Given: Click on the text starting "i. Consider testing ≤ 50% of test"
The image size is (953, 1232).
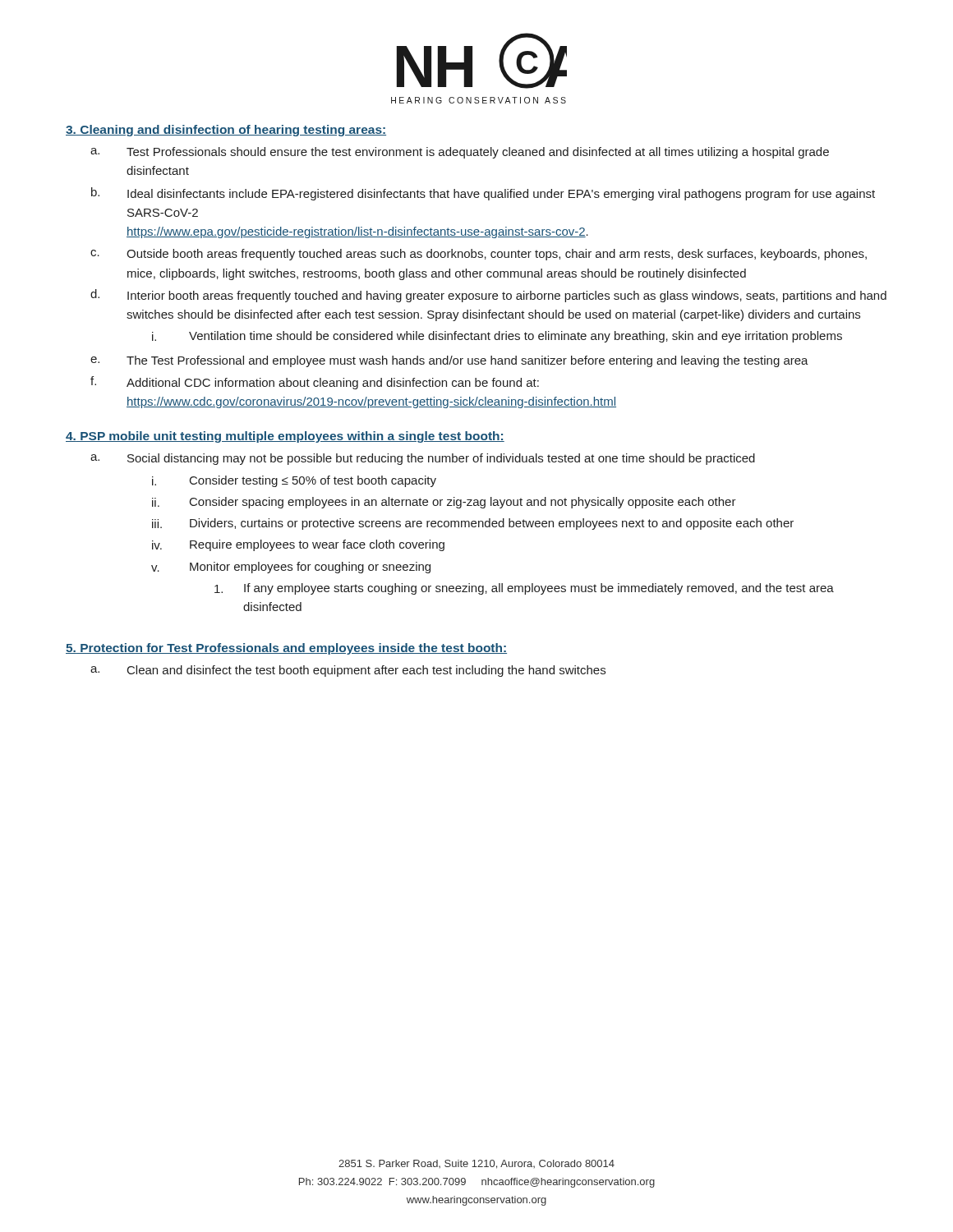Looking at the screenshot, I should click(x=294, y=481).
